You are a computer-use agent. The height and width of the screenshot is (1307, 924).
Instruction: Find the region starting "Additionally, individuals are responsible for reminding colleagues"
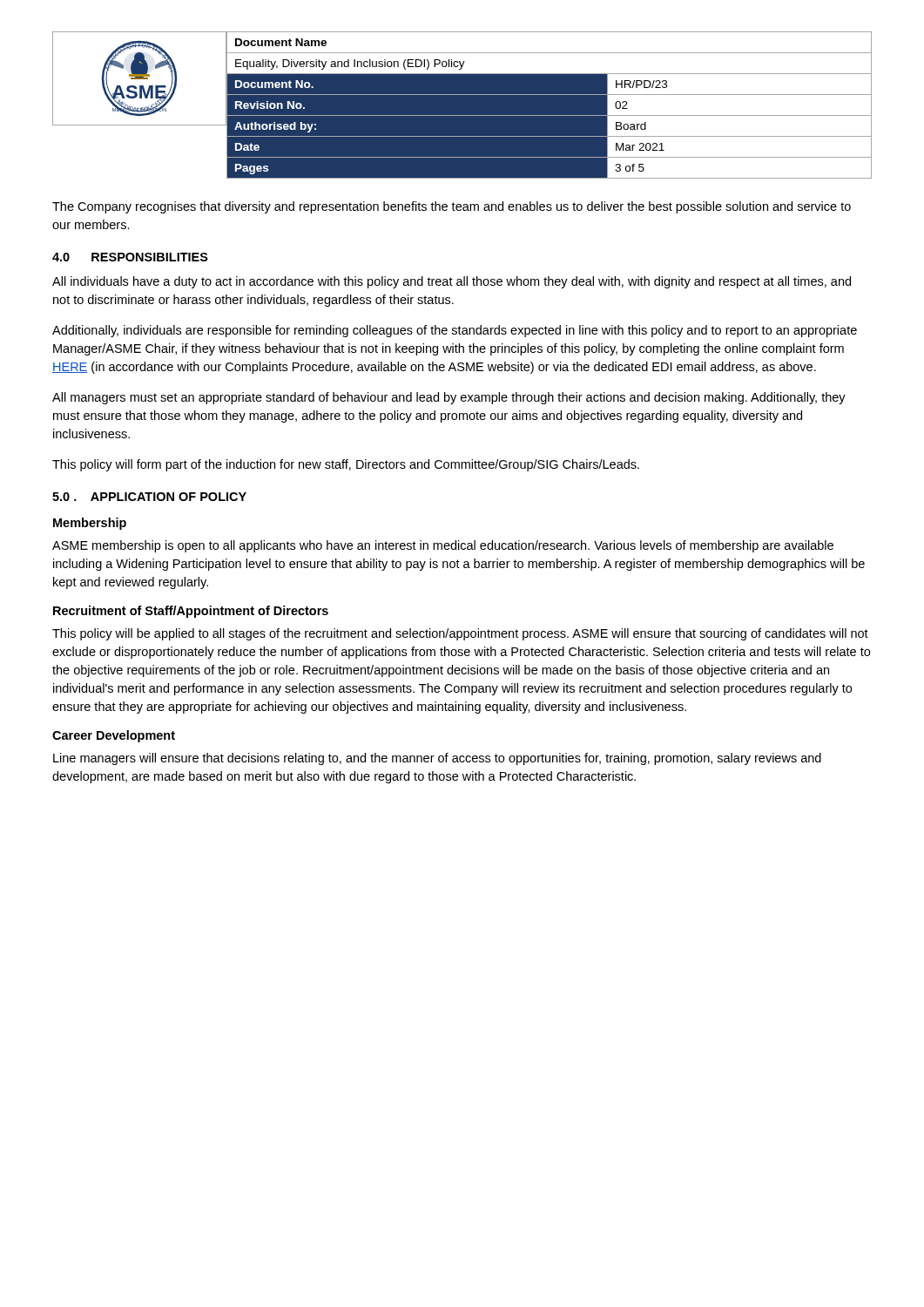pos(455,349)
